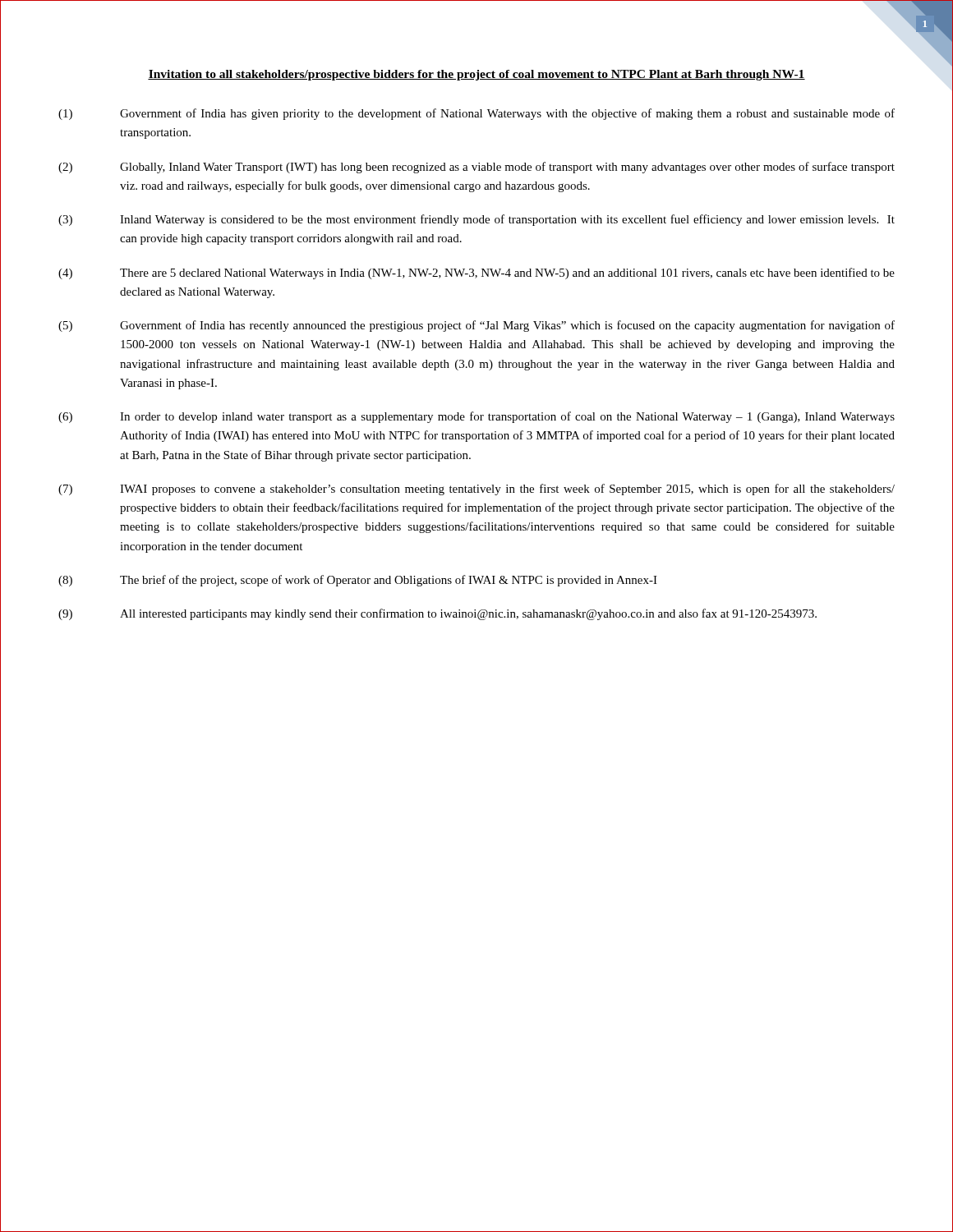Screen dimensions: 1232x953
Task: Point to the region starting "(6) In order to develop inland"
Action: (x=476, y=436)
